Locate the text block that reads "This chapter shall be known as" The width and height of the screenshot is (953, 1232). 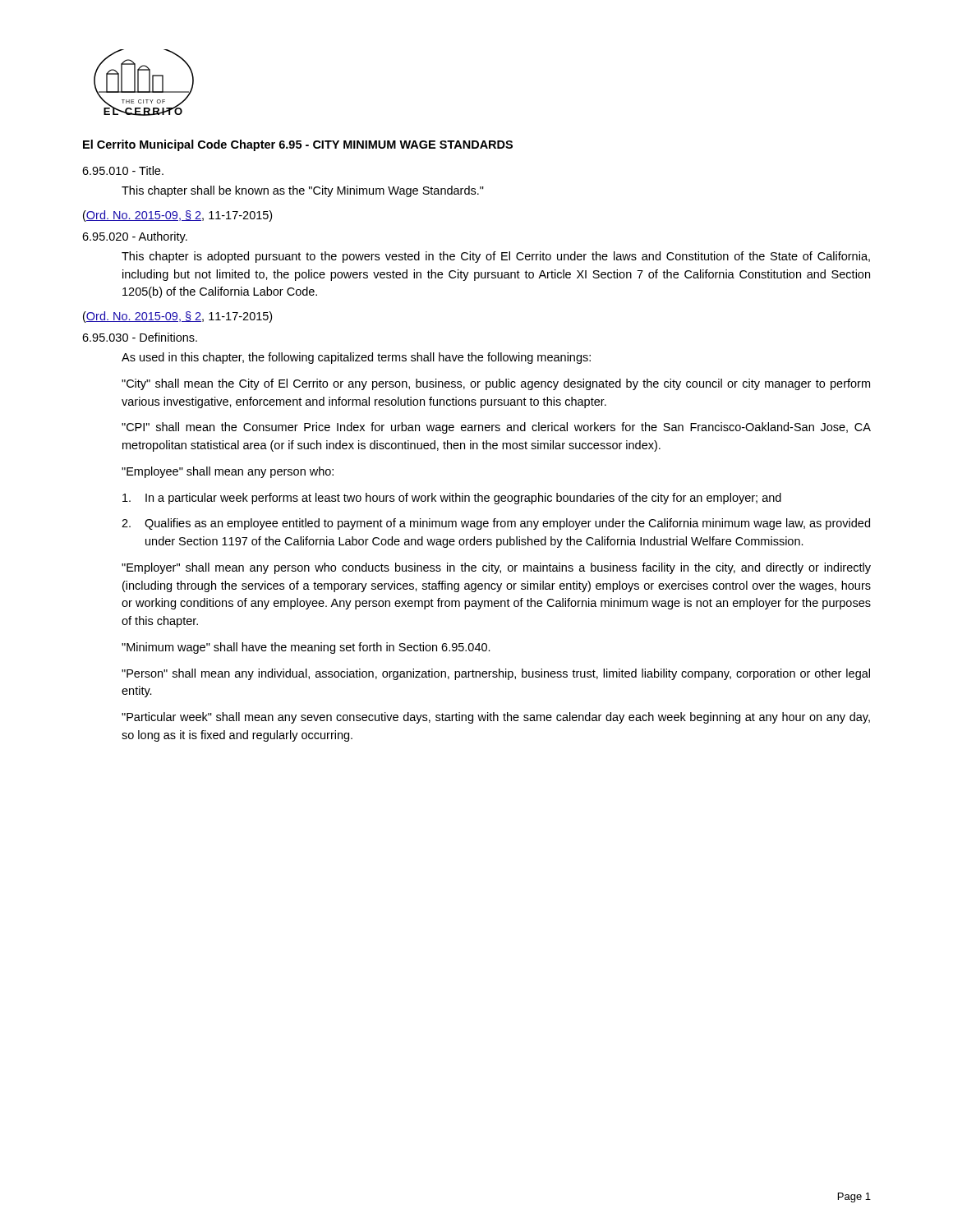pos(303,191)
